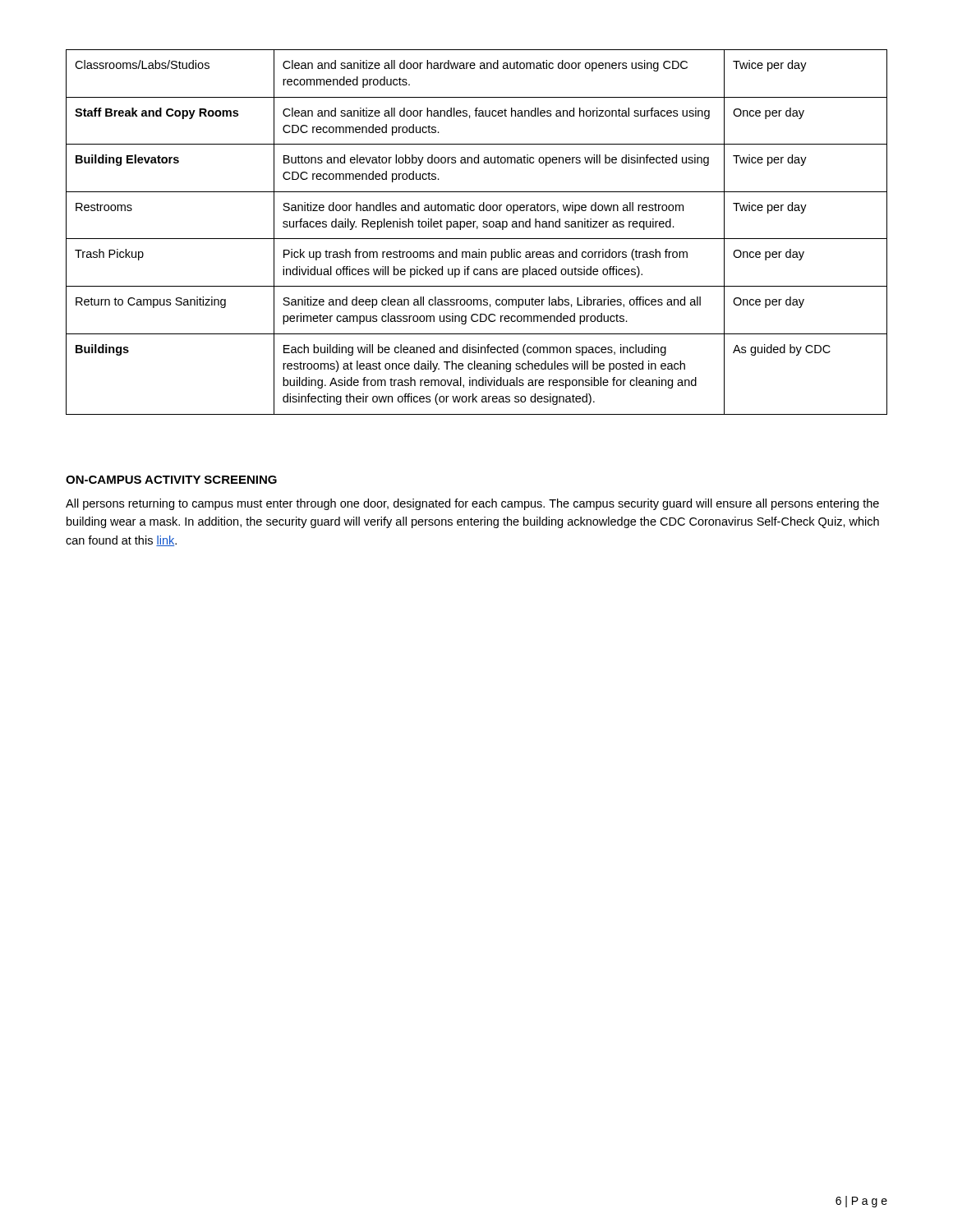Viewport: 953px width, 1232px height.
Task: Select the element starting "All persons returning"
Action: (473, 522)
